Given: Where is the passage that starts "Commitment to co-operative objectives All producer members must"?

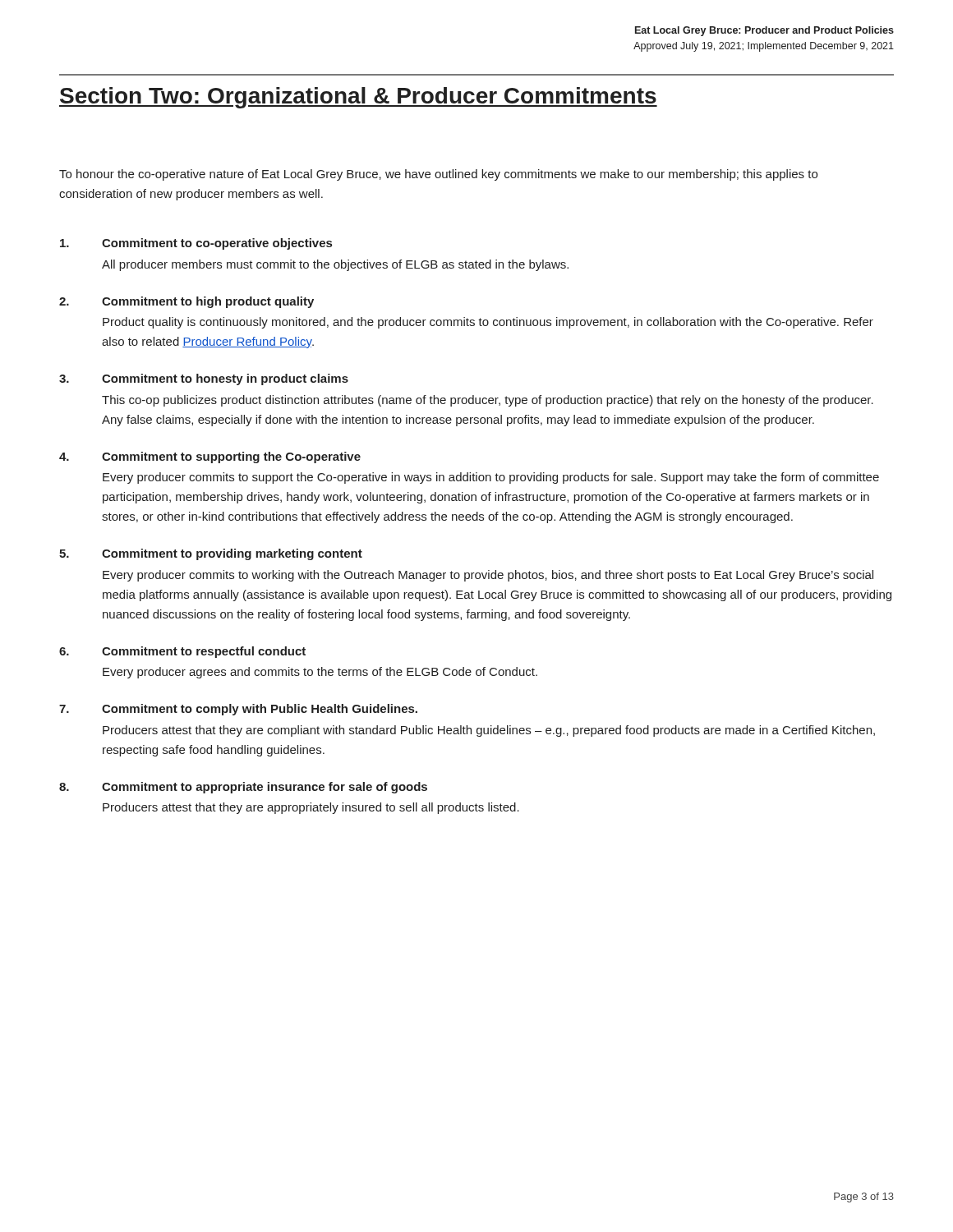Looking at the screenshot, I should [476, 254].
